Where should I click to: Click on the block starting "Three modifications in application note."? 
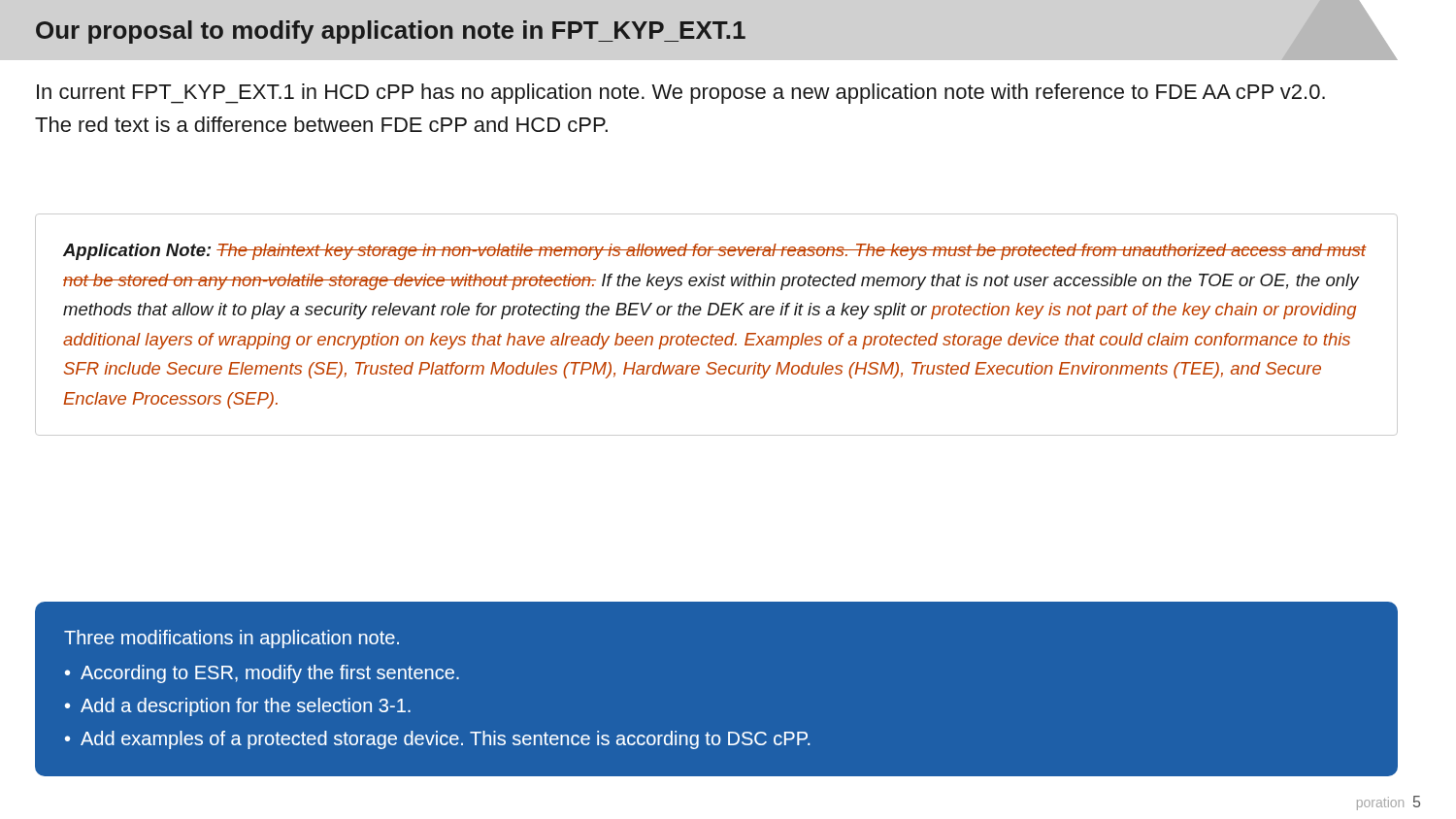232,638
